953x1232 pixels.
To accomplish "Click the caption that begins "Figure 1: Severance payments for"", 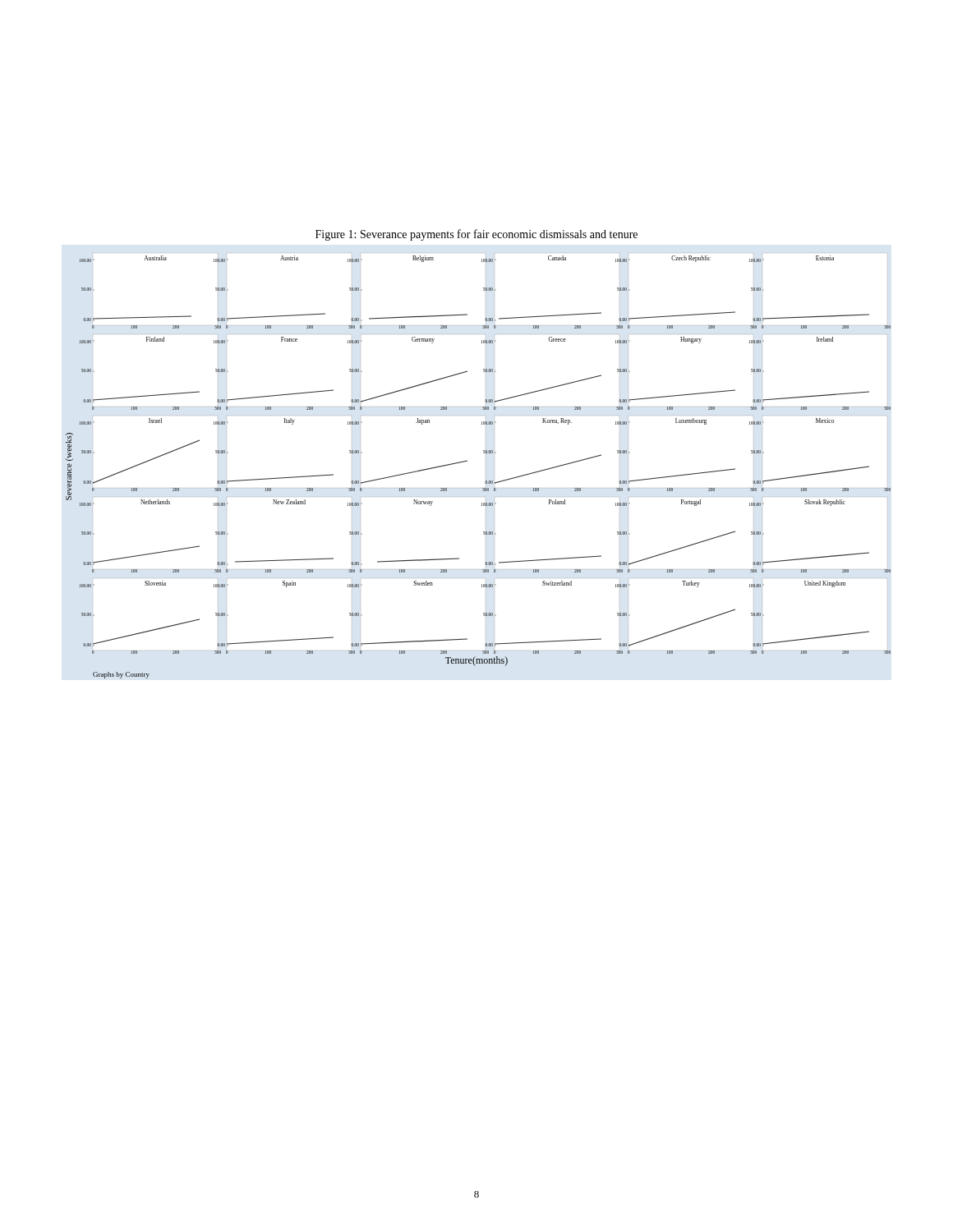I will pos(476,234).
